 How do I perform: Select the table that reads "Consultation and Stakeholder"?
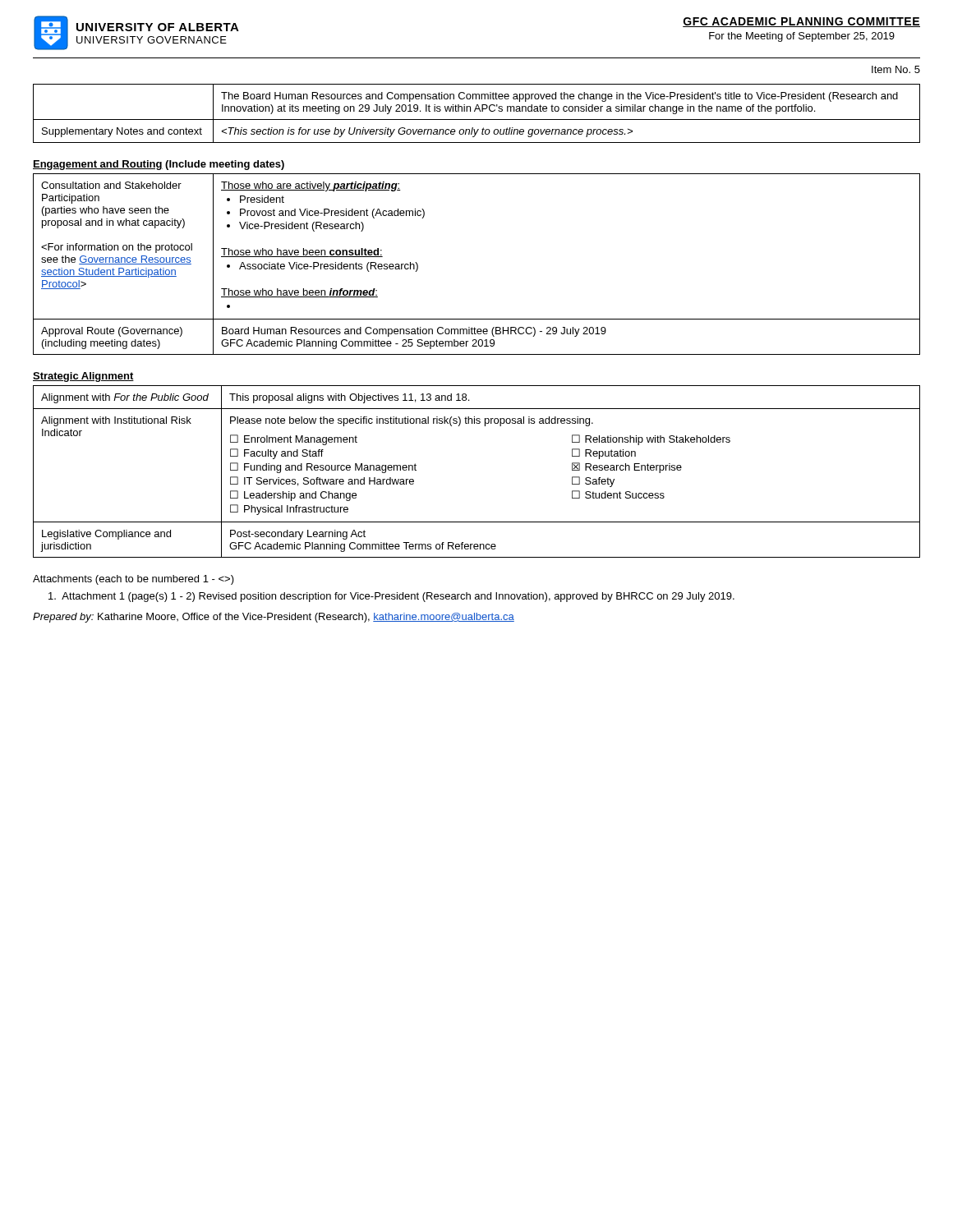pyautogui.click(x=476, y=264)
